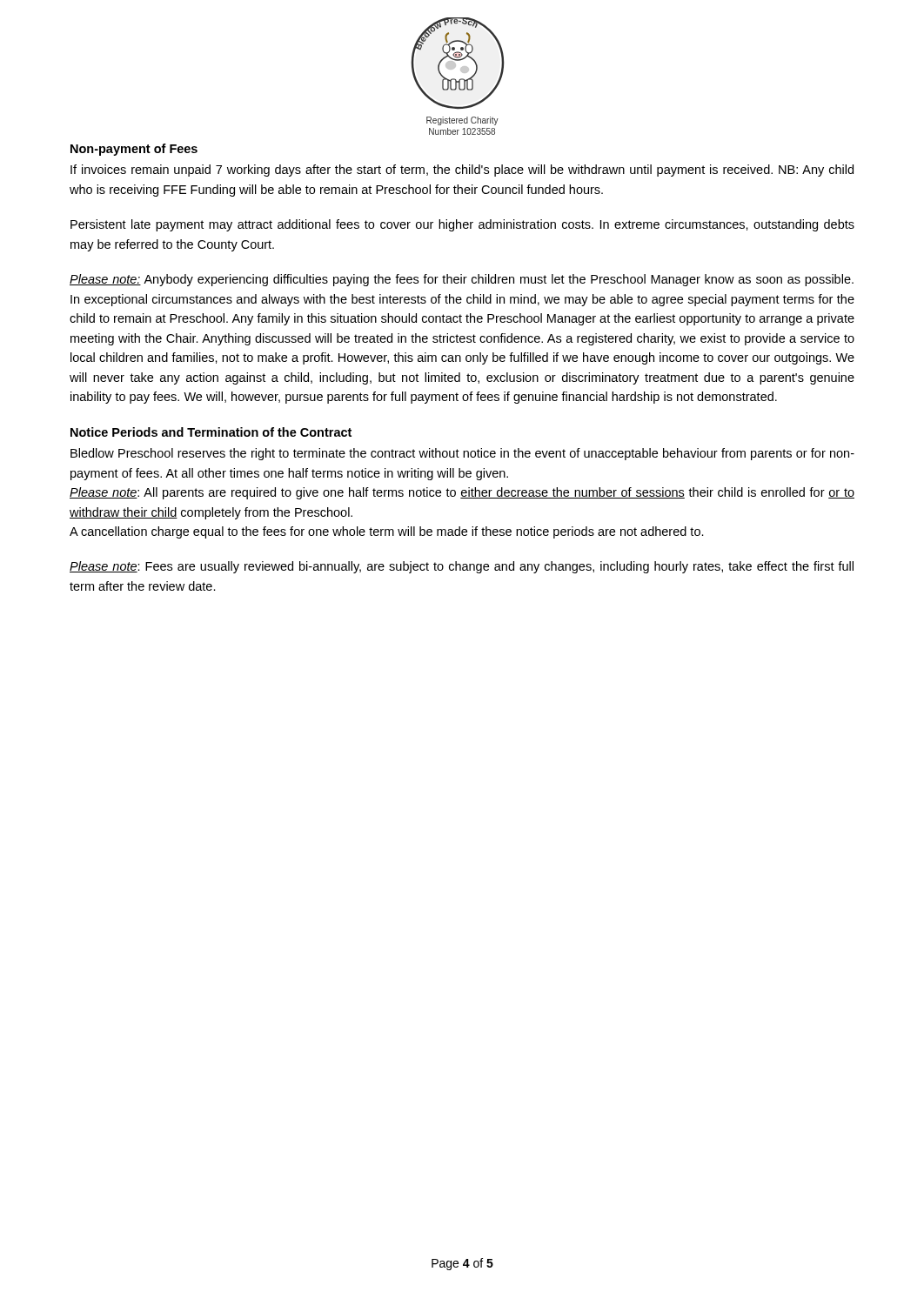Find the text block containing "If invoices remain unpaid"

point(462,180)
